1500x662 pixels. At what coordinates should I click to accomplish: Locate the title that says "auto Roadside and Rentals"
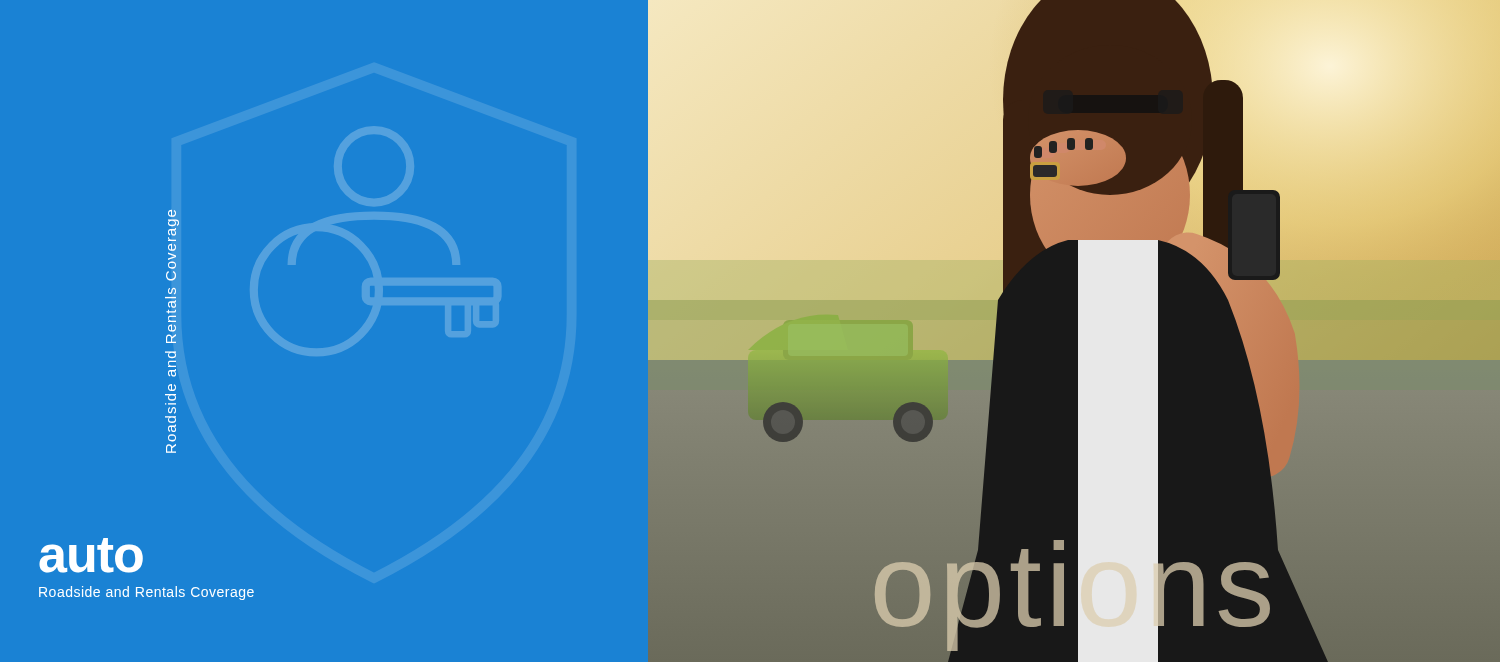click(x=146, y=564)
